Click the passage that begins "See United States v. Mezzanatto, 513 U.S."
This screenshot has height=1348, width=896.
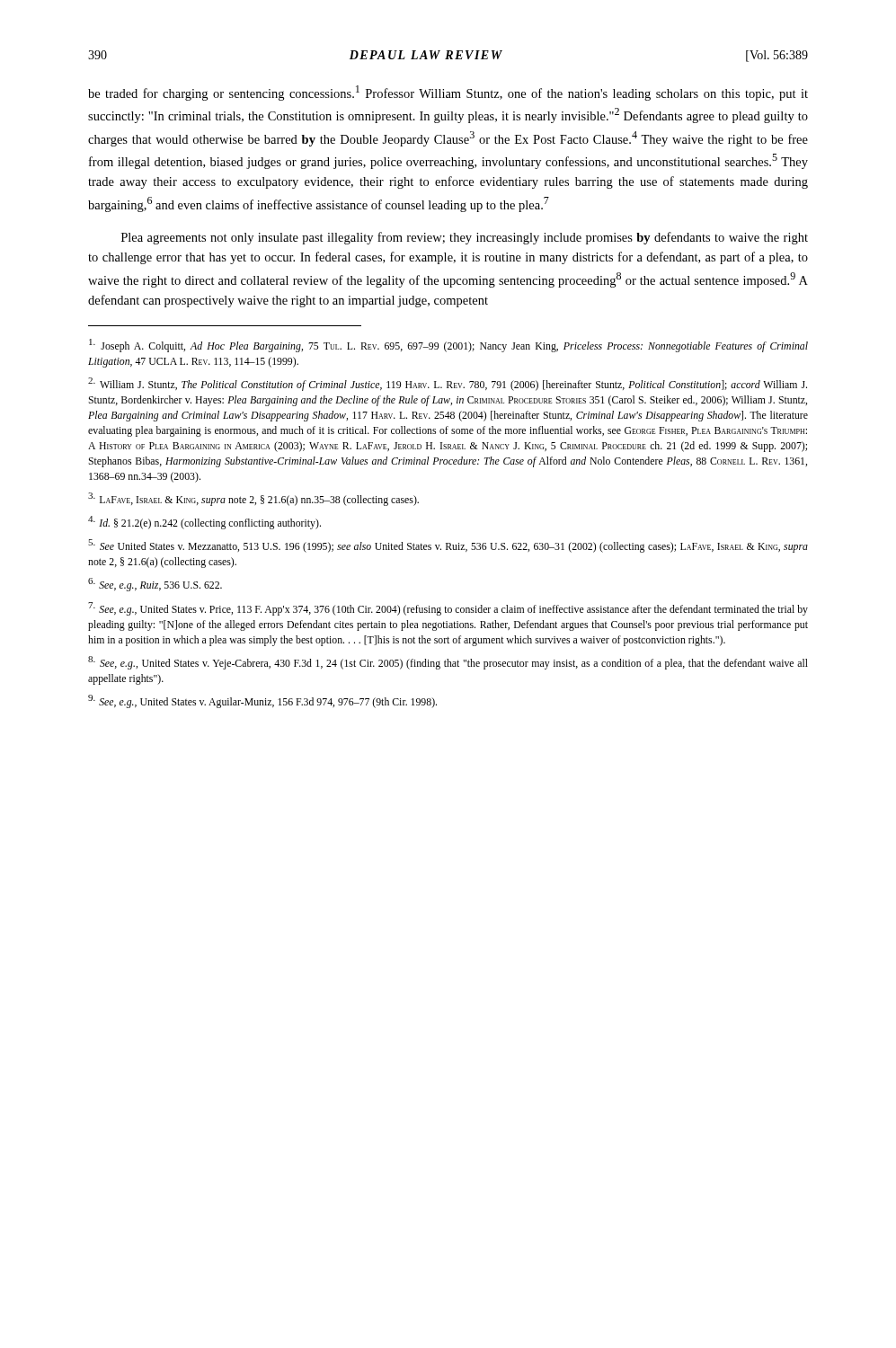(x=448, y=553)
